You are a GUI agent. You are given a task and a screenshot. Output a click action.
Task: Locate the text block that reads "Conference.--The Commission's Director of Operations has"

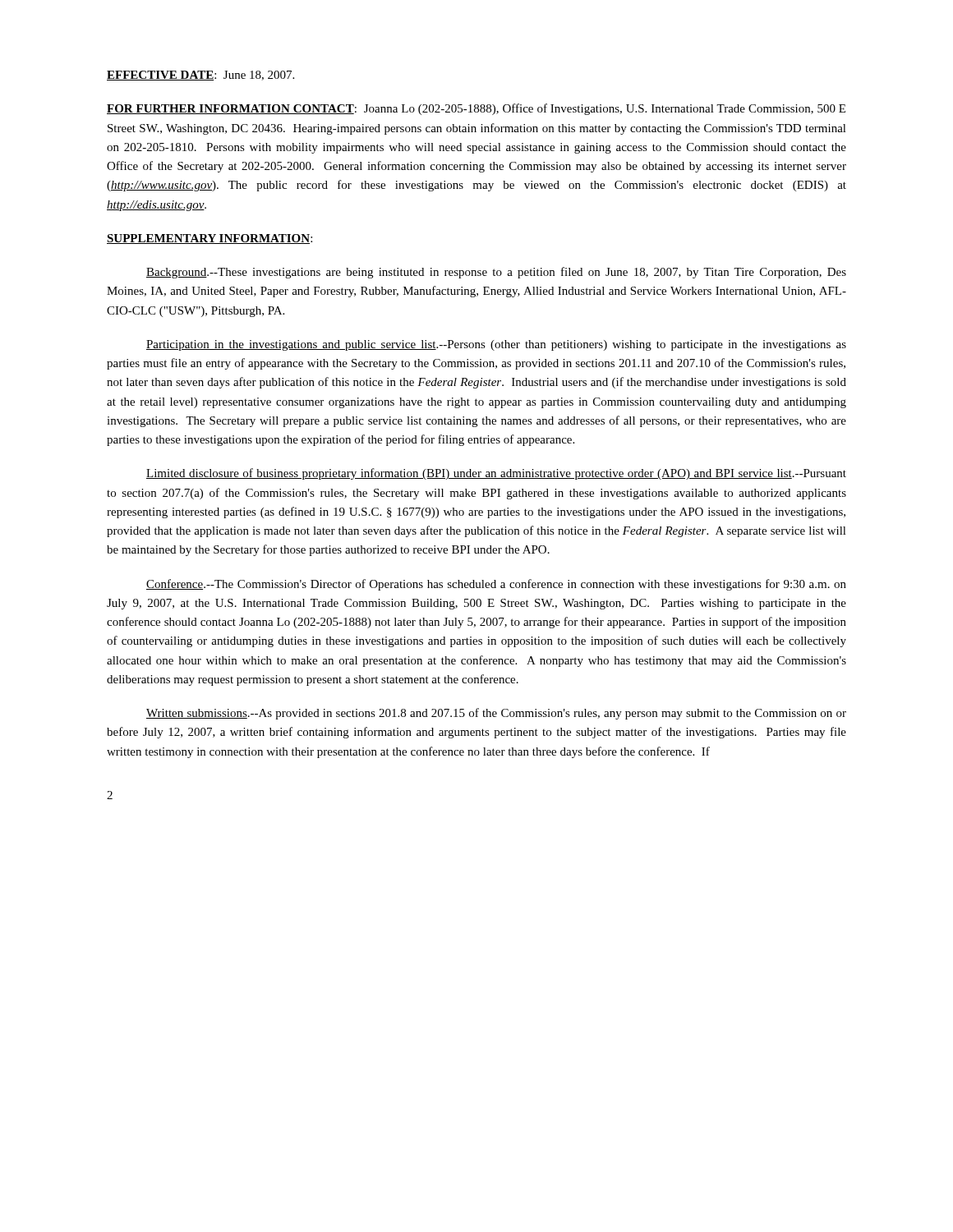click(476, 632)
